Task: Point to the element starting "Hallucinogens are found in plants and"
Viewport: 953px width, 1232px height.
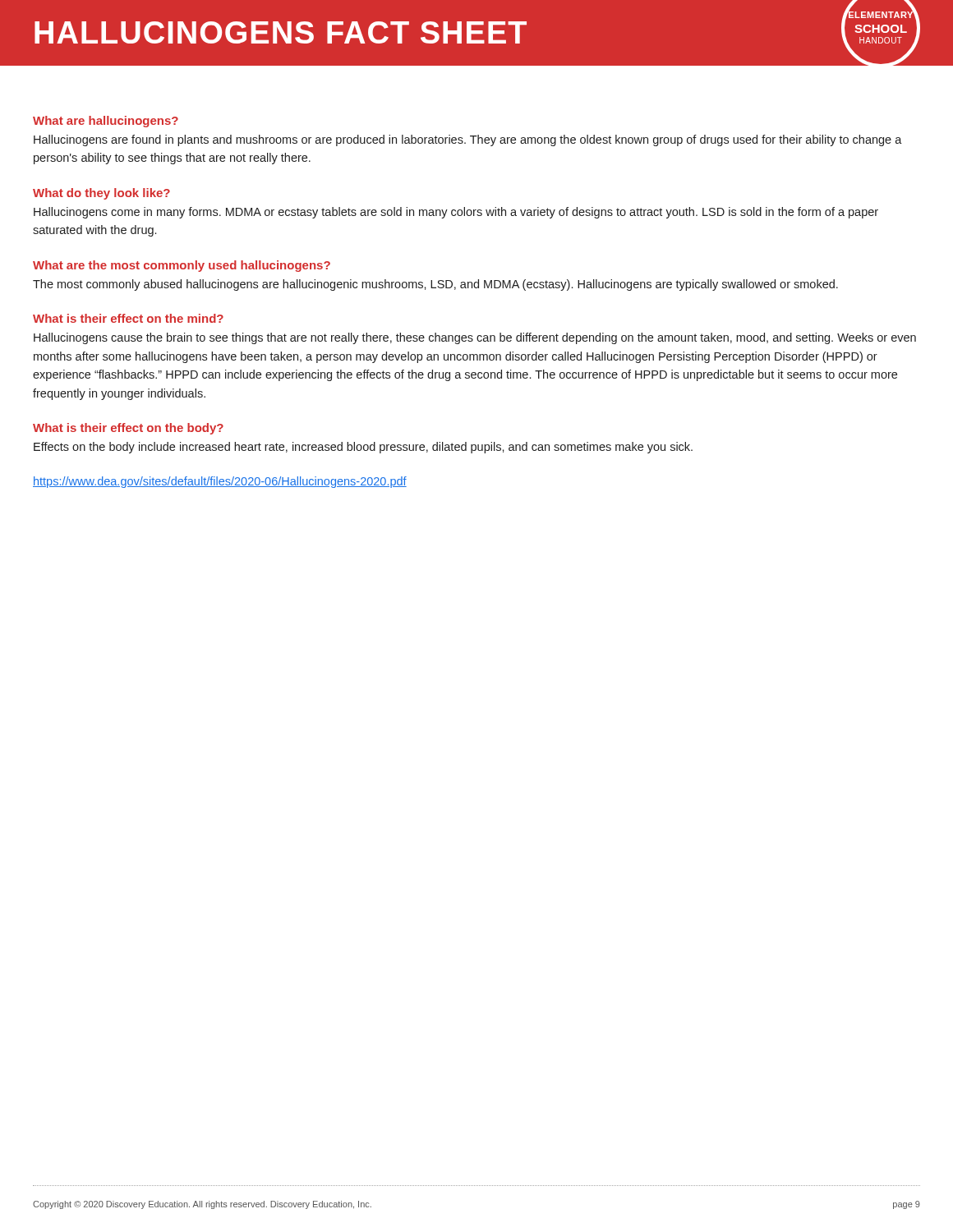Action: 476,149
